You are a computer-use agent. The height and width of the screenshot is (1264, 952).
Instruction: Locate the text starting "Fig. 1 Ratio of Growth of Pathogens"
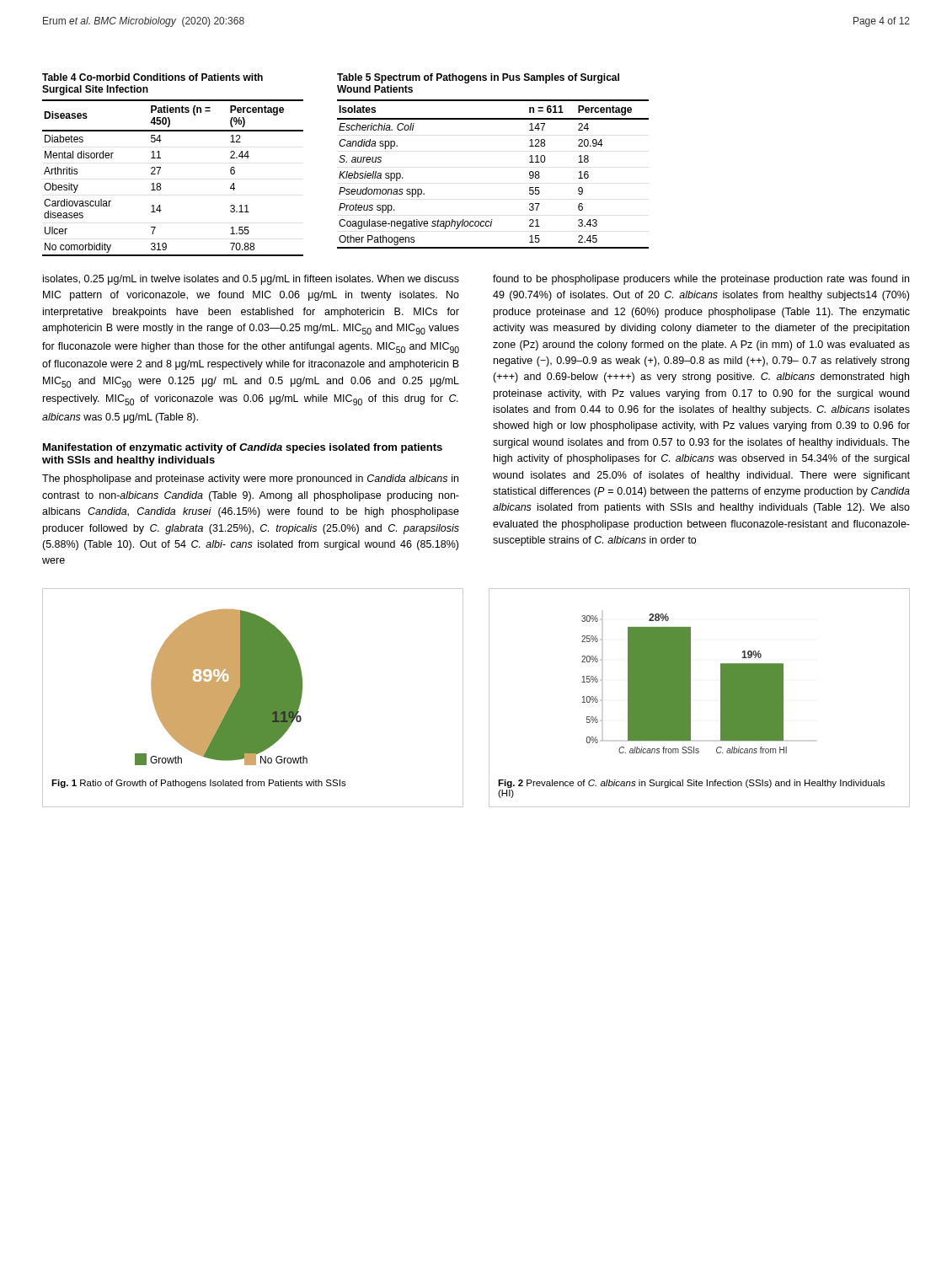point(199,783)
